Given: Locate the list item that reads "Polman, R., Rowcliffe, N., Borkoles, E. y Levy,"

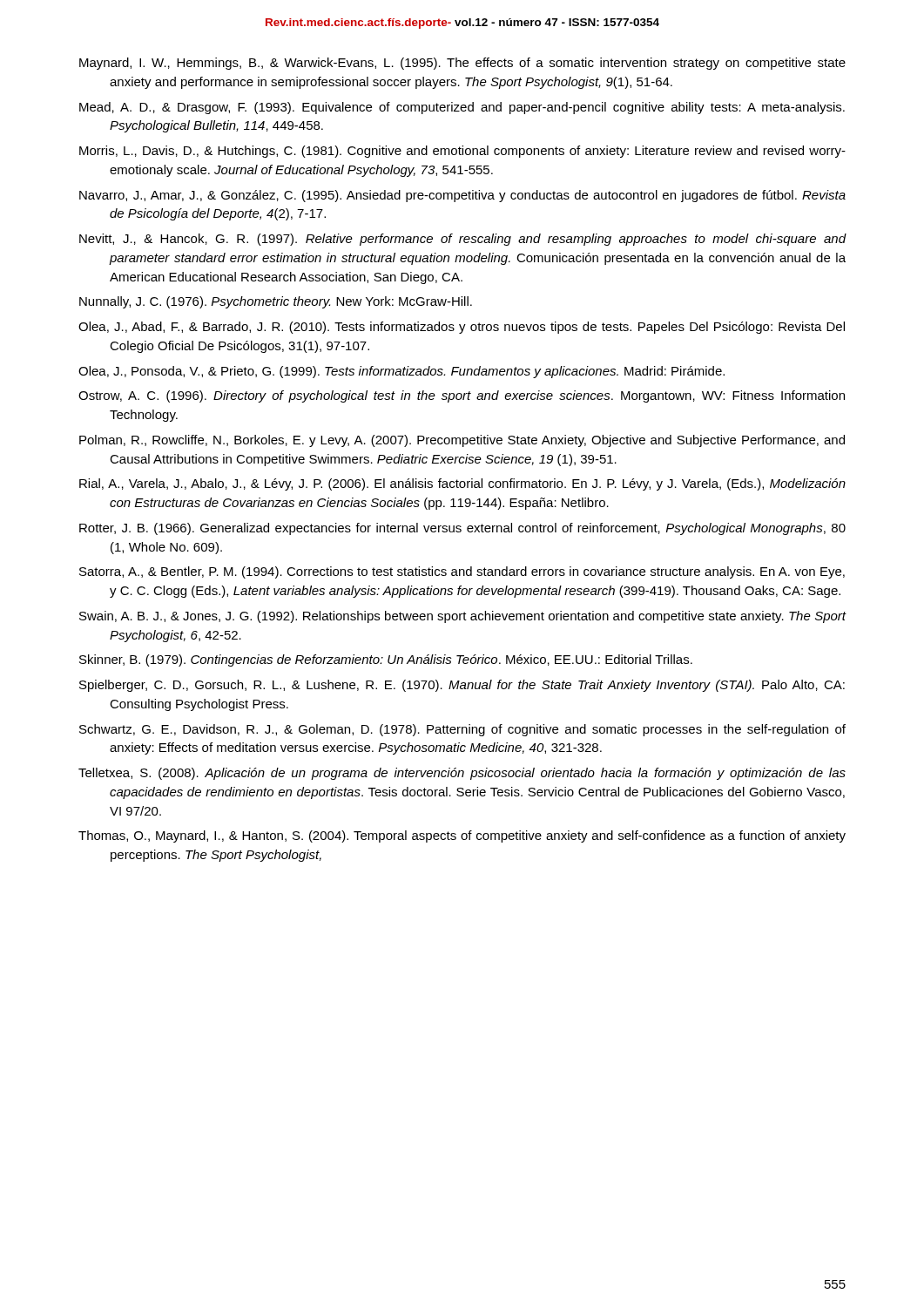Looking at the screenshot, I should (462, 449).
